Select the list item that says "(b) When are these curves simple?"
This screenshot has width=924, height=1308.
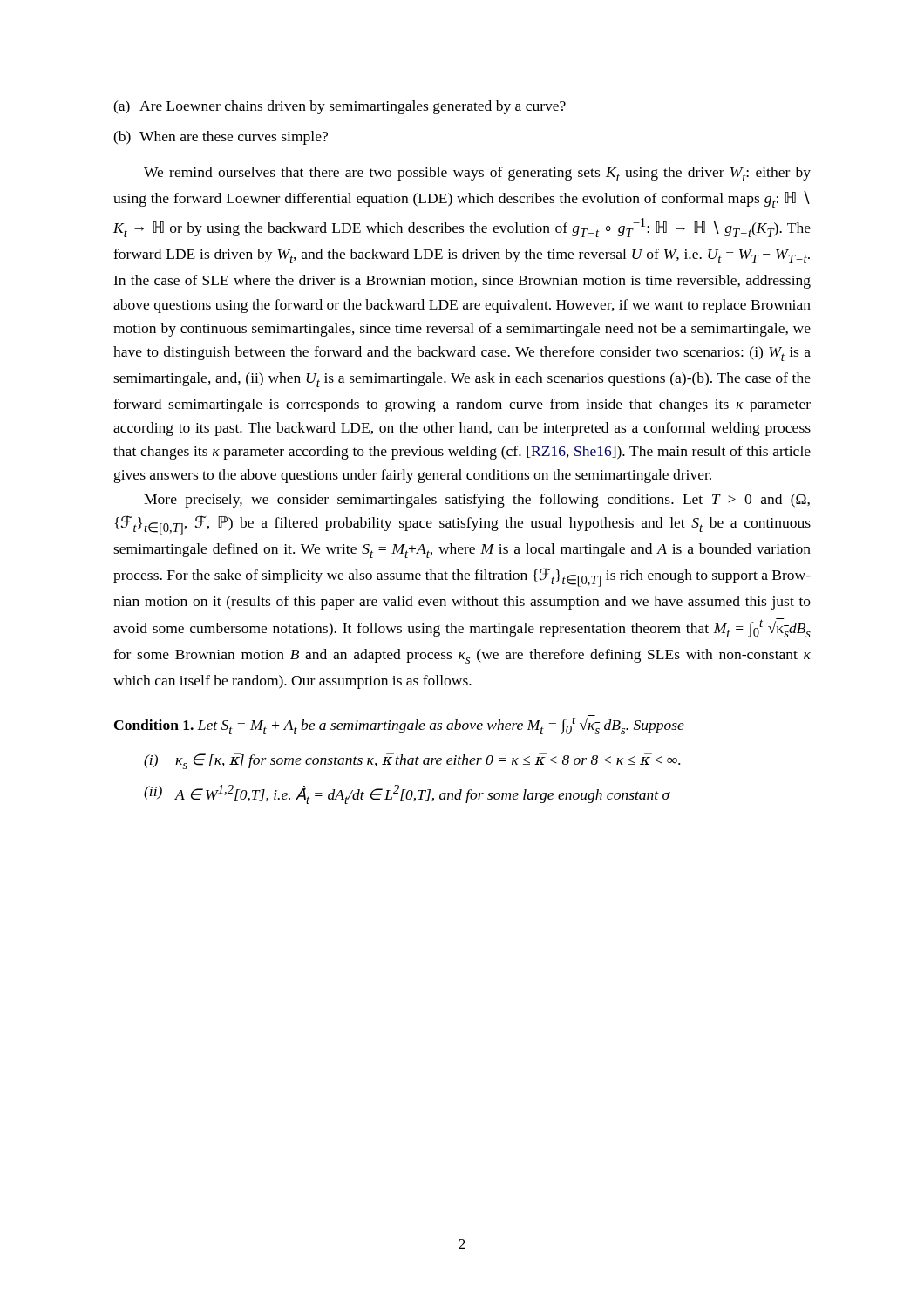[221, 138]
